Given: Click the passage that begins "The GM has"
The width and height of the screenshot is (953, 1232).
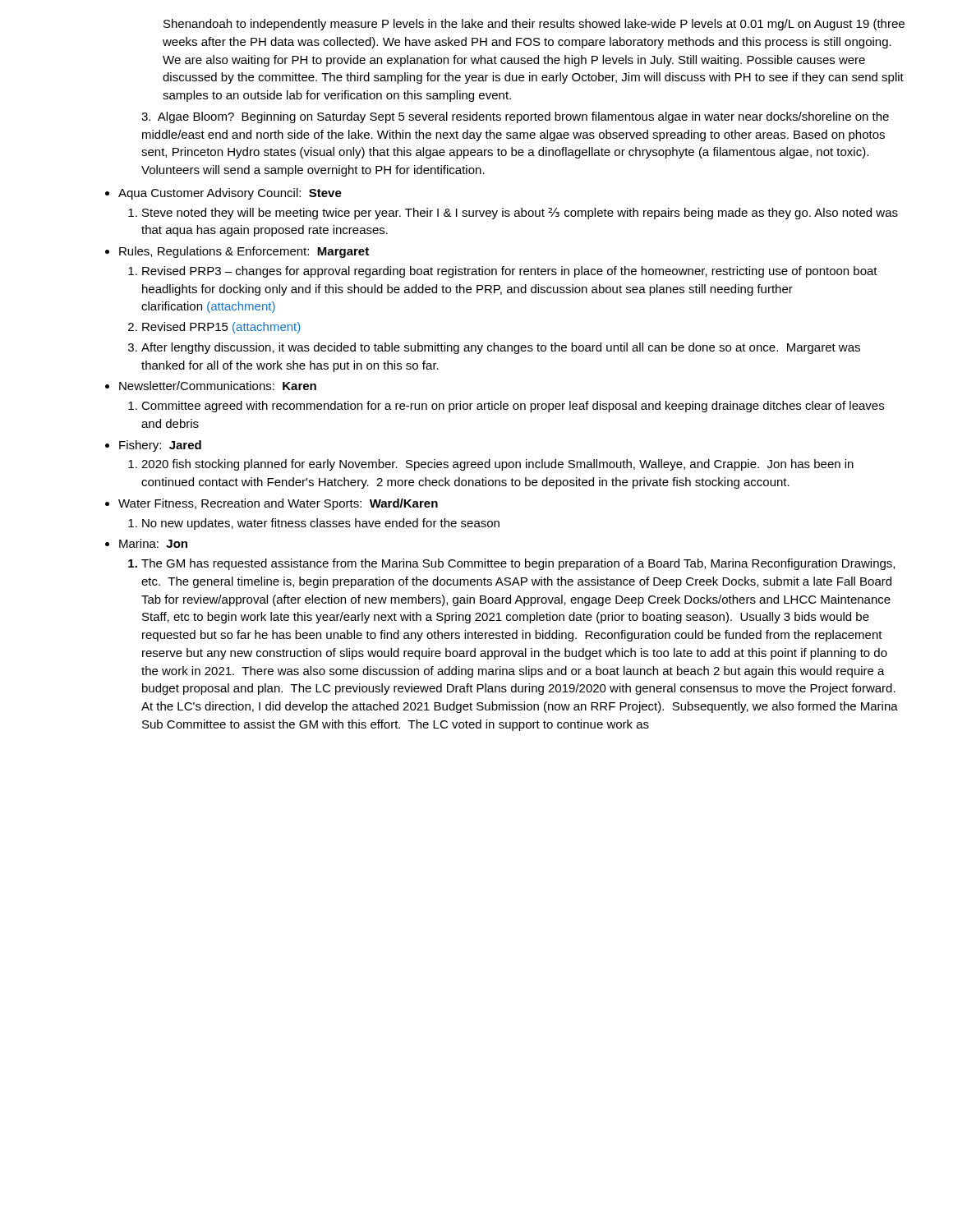Looking at the screenshot, I should [520, 643].
